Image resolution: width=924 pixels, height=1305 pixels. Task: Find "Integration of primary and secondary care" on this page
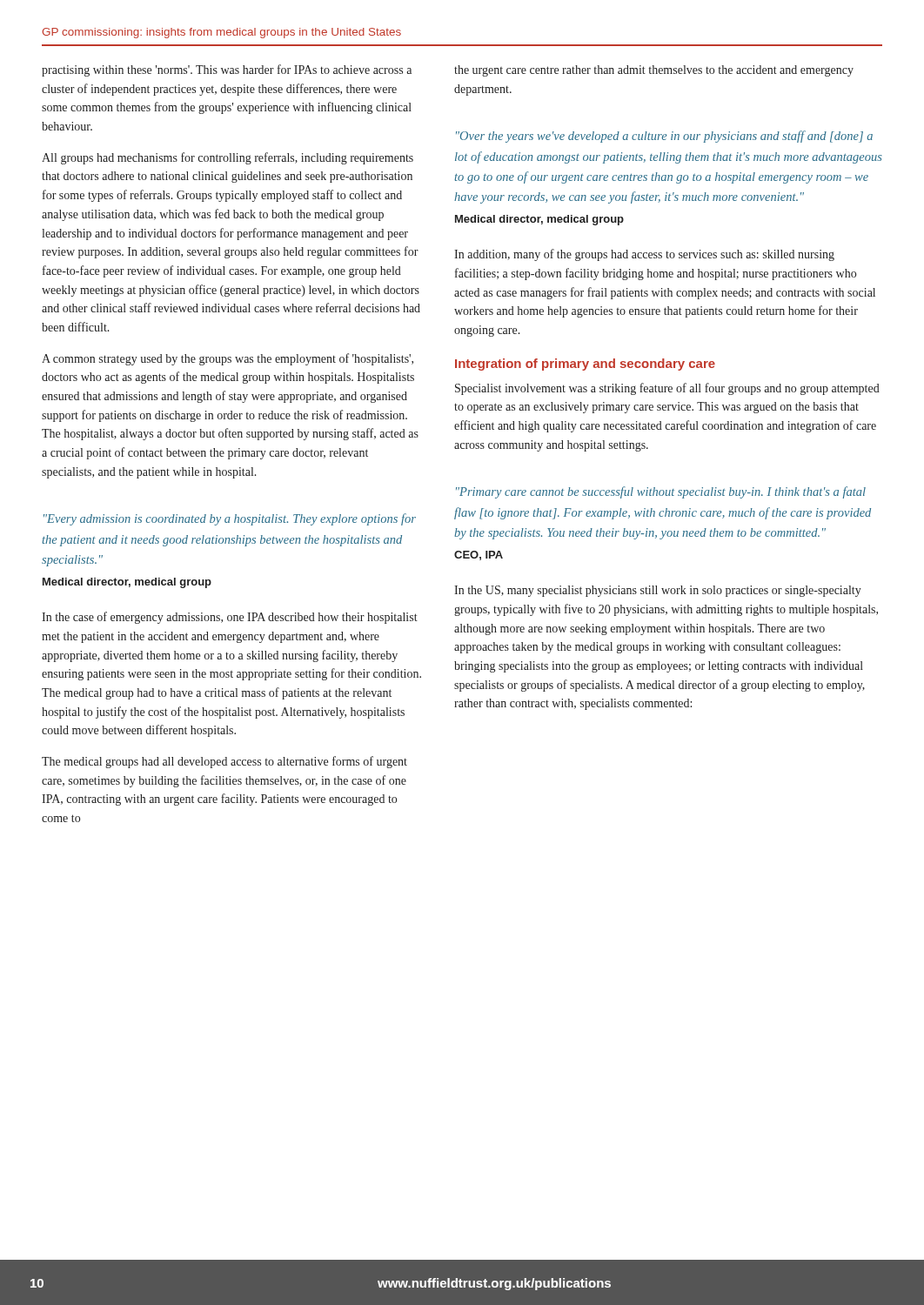coord(668,363)
